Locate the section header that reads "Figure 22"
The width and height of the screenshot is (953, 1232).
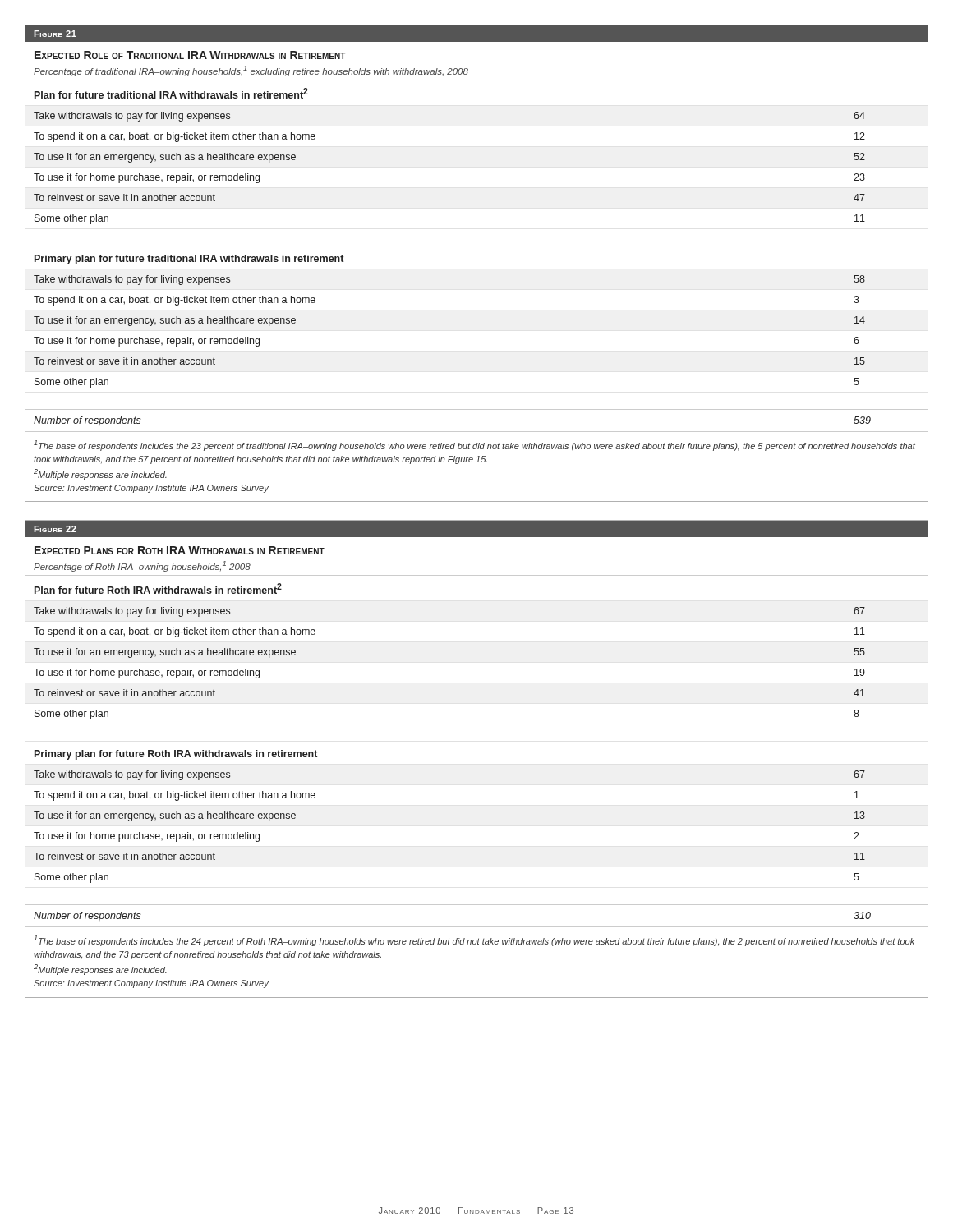pos(55,529)
